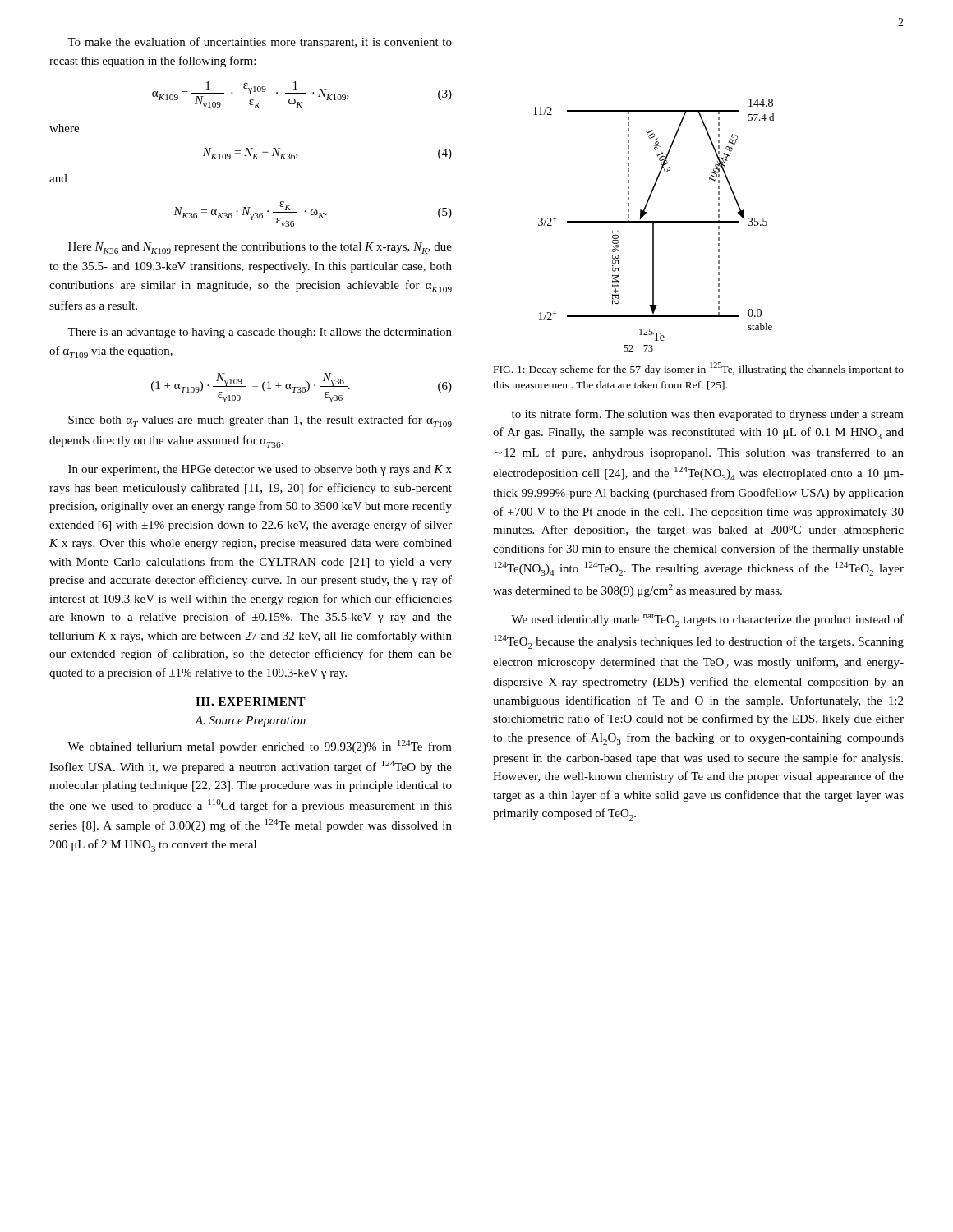The width and height of the screenshot is (953, 1232).
Task: Locate the text "III. EXPERIMENT"
Action: 251,702
